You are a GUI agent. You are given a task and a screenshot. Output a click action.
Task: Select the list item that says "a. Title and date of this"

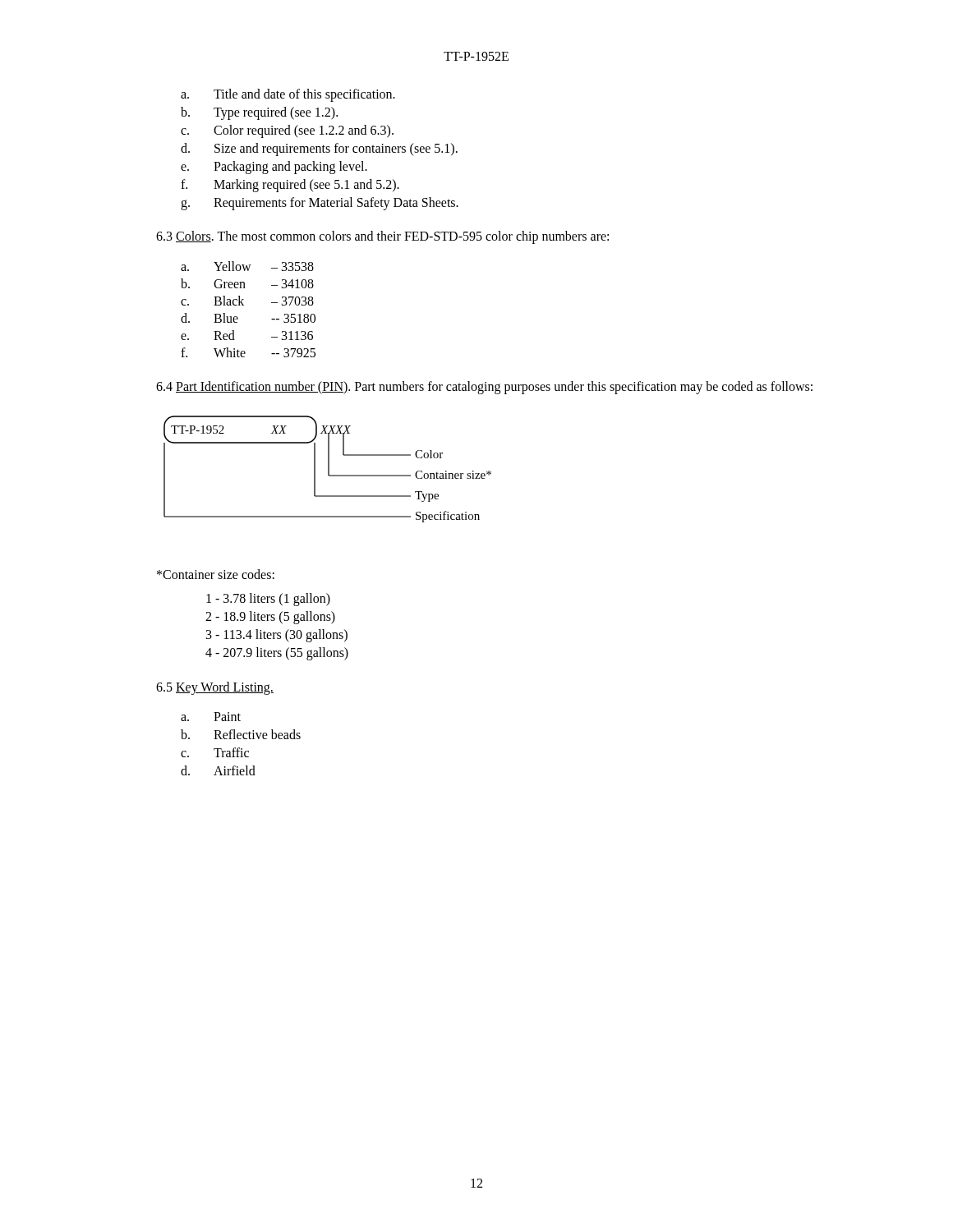click(x=288, y=95)
